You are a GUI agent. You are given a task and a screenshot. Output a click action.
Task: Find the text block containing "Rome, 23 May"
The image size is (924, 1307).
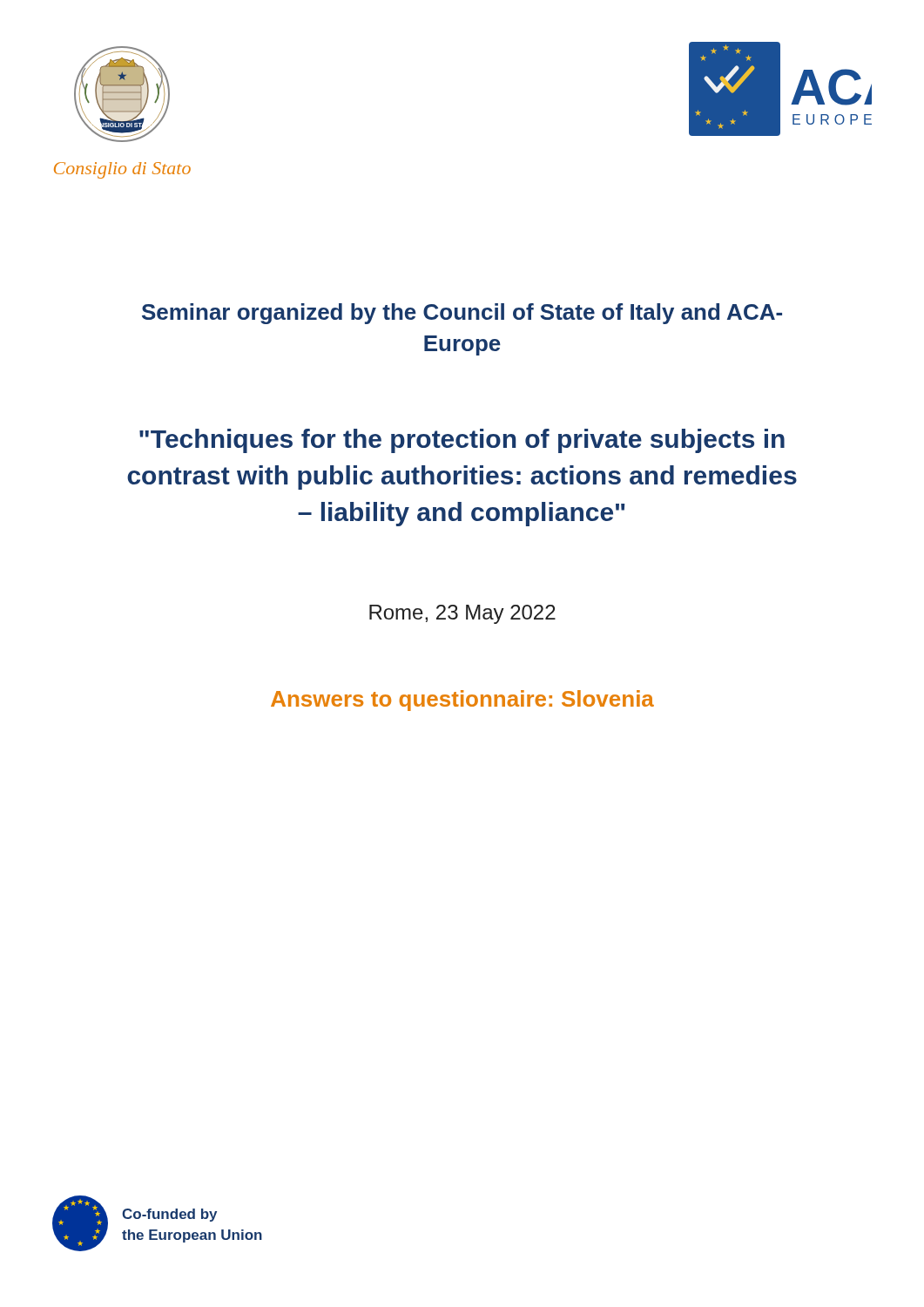coord(462,612)
